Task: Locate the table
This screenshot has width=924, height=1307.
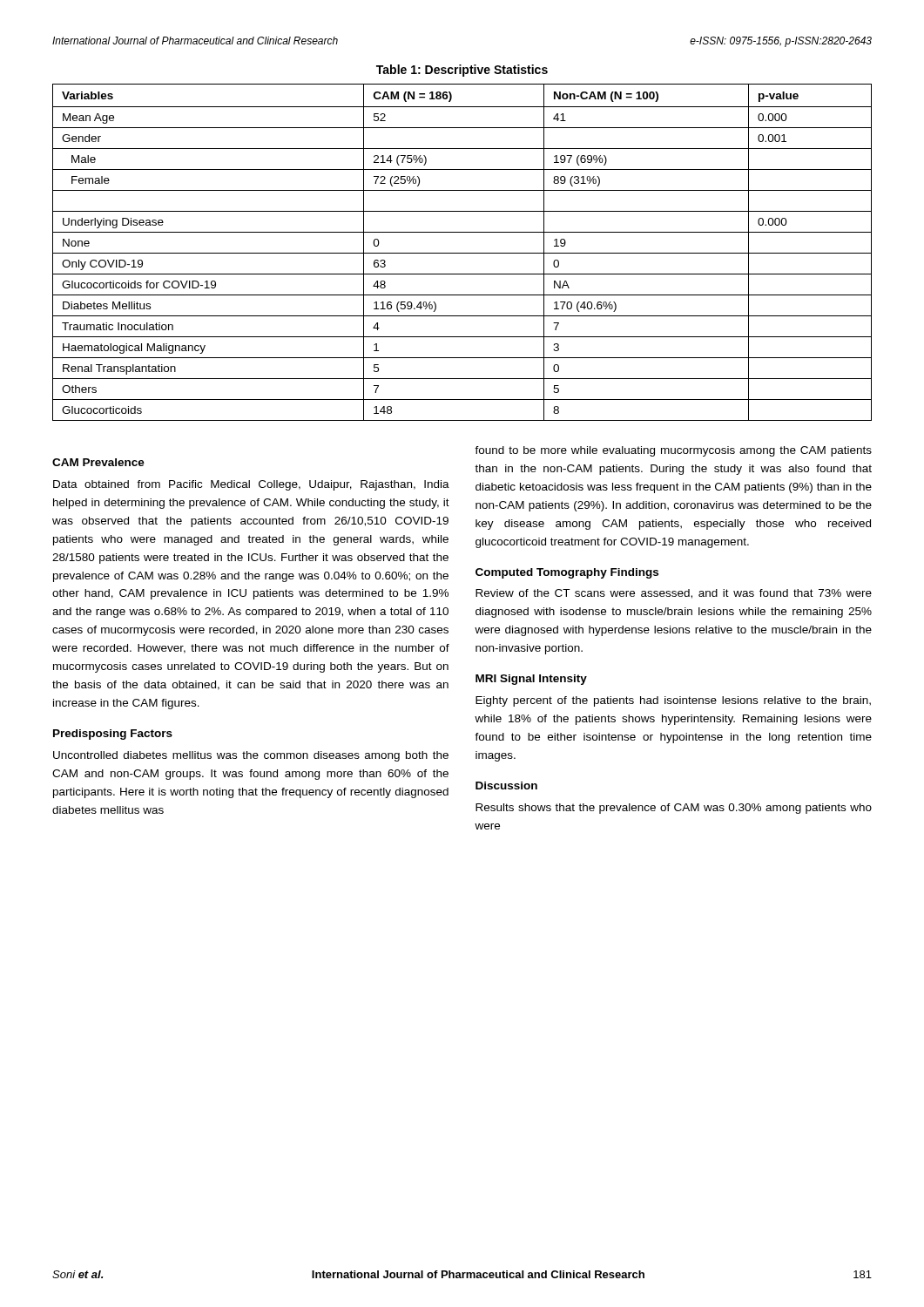Action: (462, 252)
